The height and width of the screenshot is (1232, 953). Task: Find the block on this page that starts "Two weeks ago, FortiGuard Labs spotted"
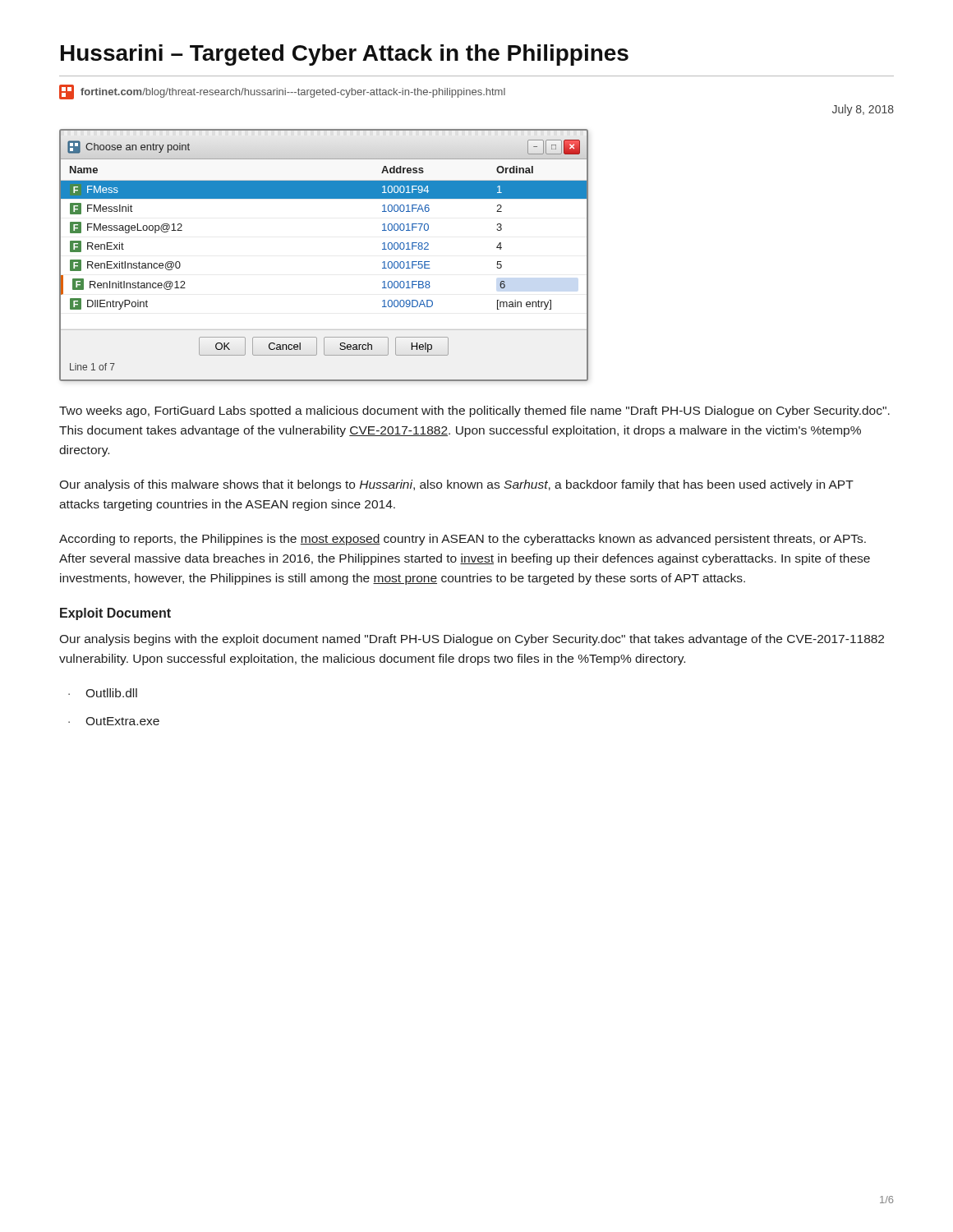[x=475, y=430]
